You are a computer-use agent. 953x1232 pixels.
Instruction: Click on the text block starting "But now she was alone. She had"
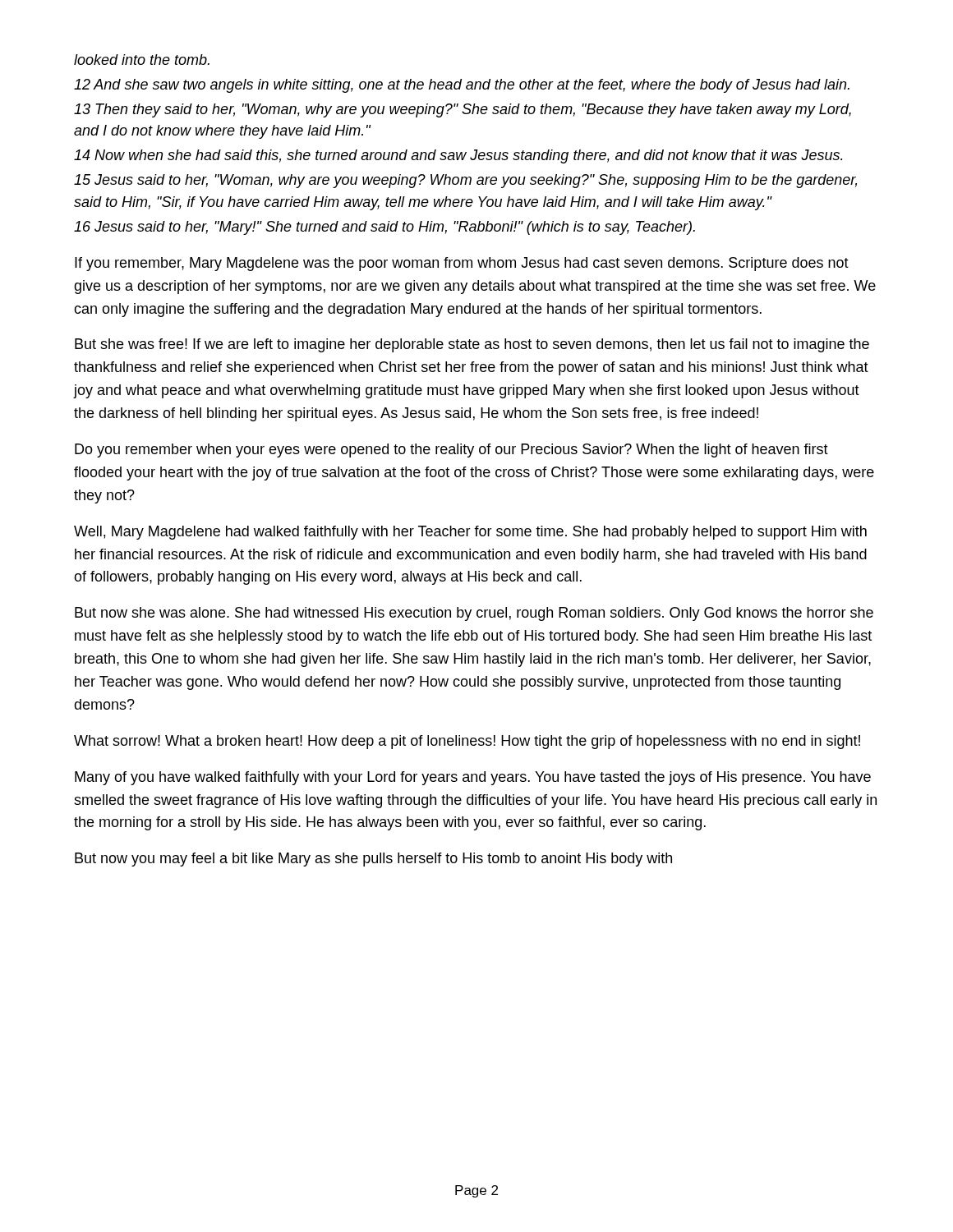(x=474, y=659)
